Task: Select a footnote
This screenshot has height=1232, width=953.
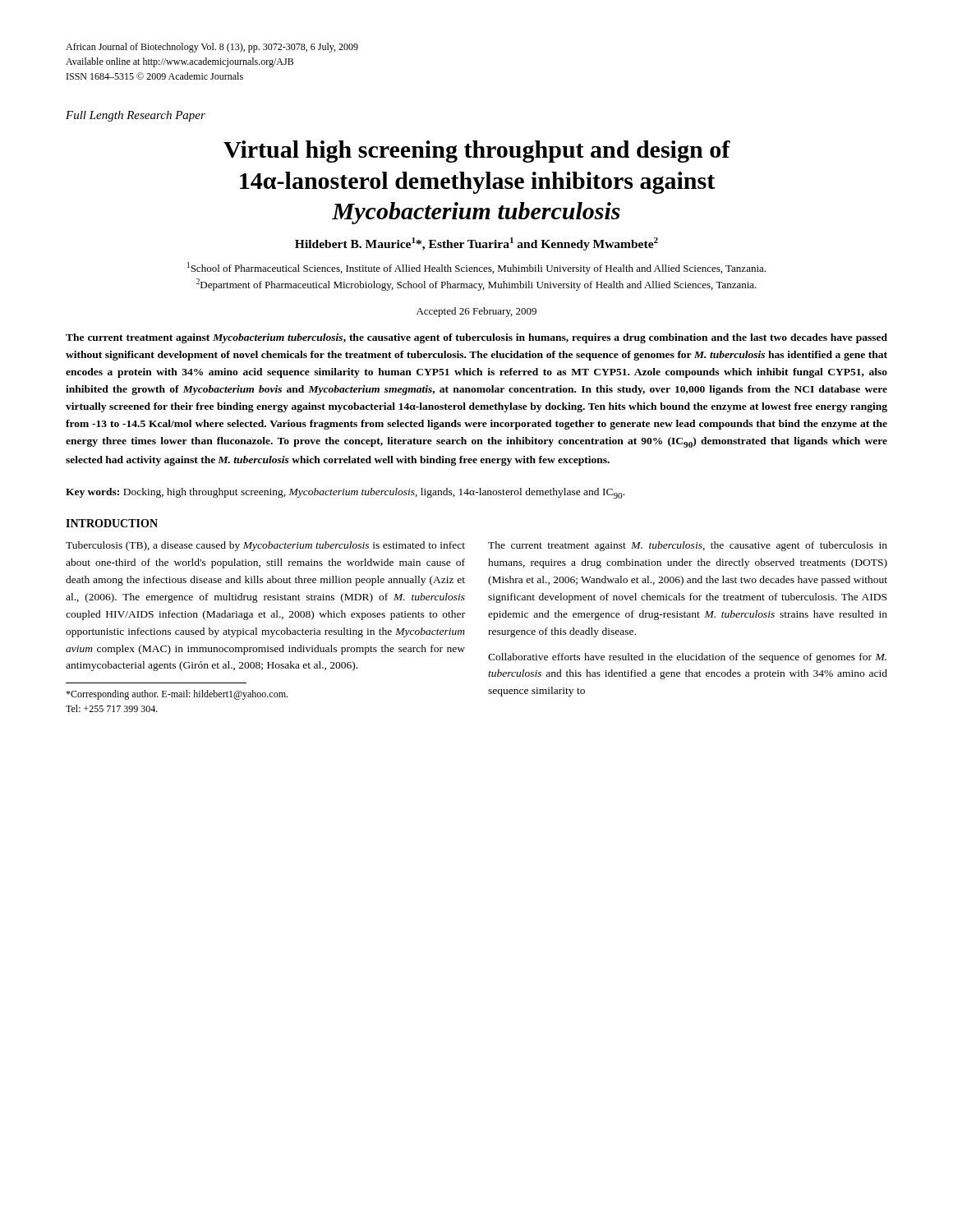Action: coord(177,702)
